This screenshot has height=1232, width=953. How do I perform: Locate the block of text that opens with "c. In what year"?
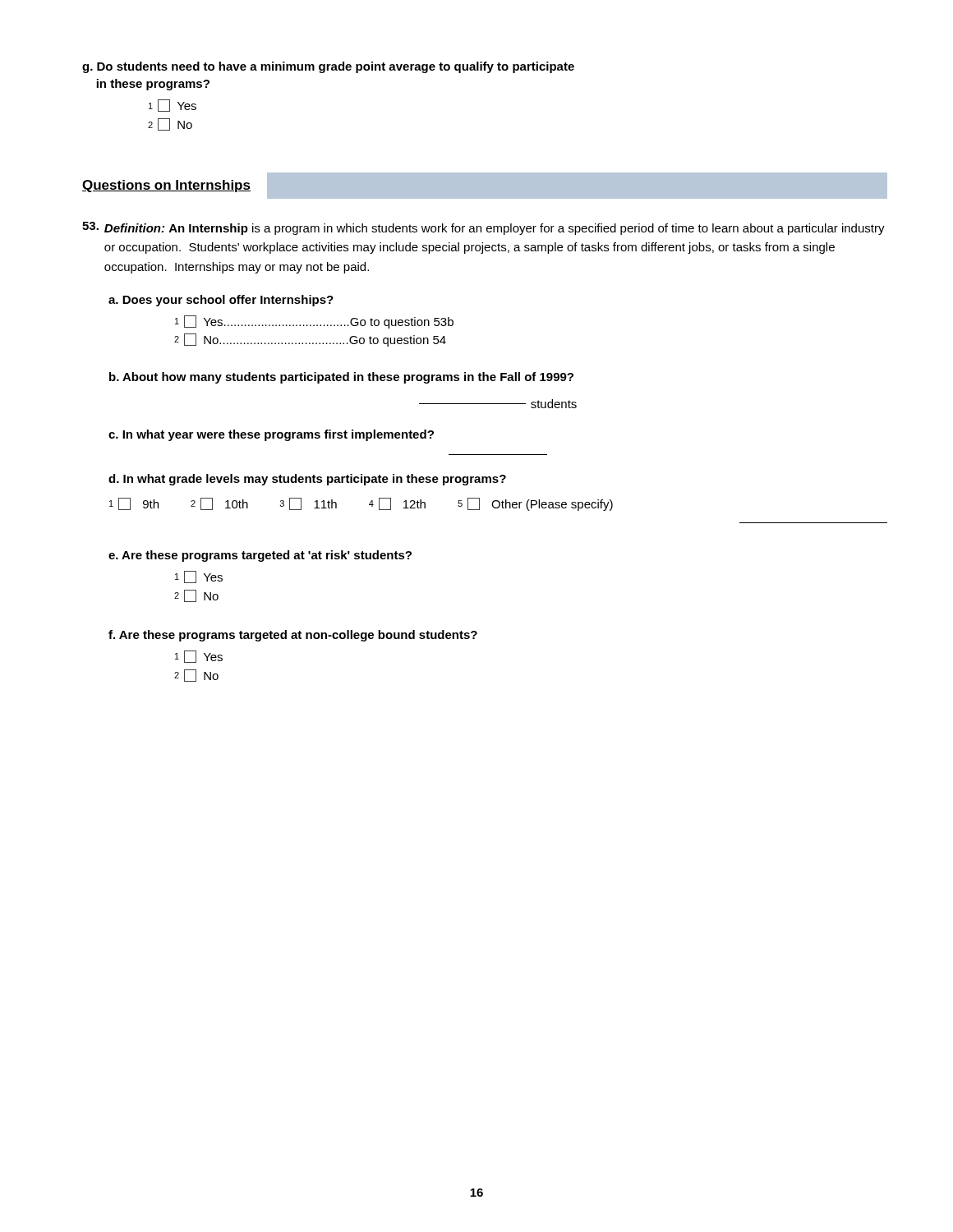[271, 434]
